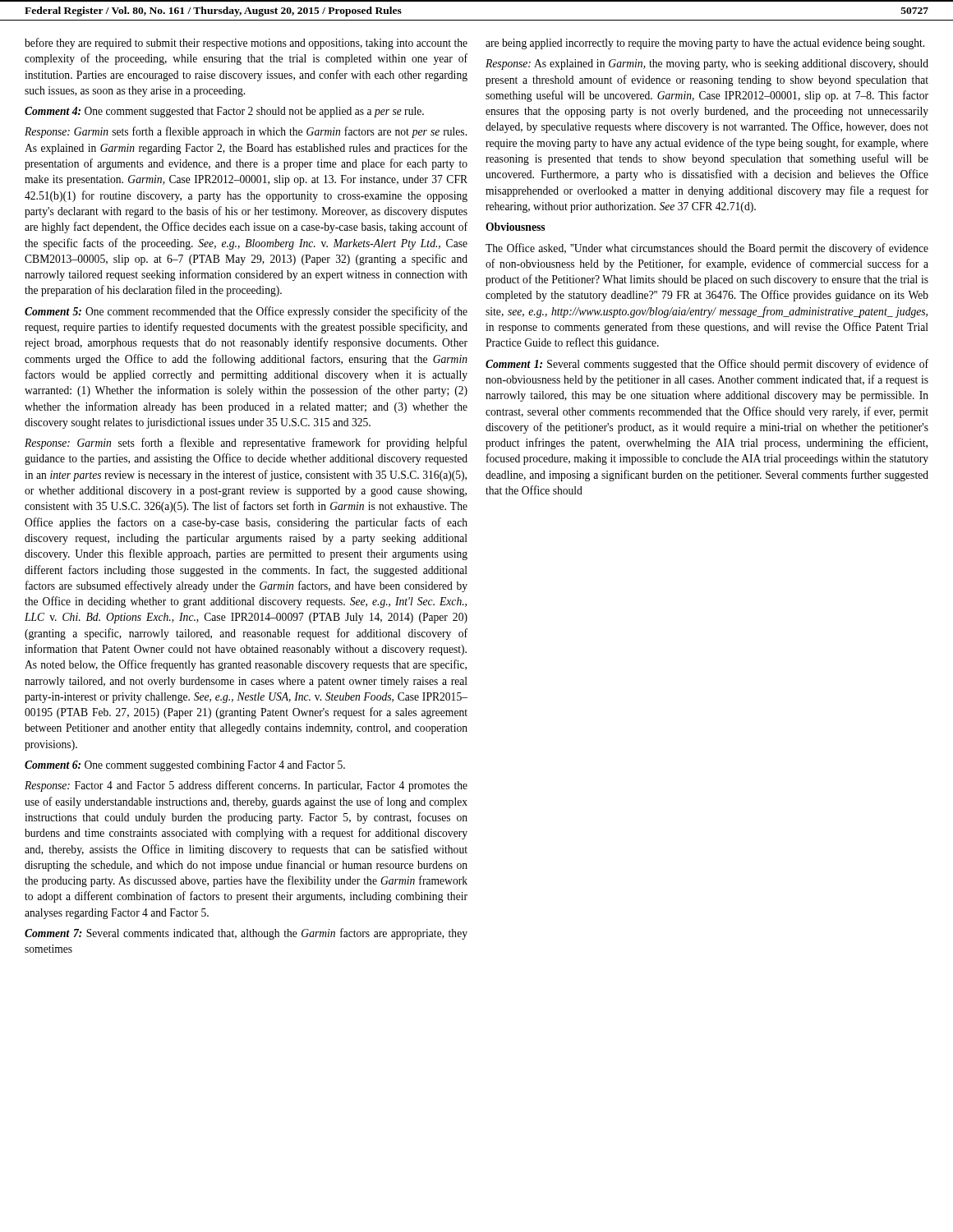This screenshot has height=1232, width=953.
Task: Select the text starting "before they are required to submit"
Action: coord(246,496)
